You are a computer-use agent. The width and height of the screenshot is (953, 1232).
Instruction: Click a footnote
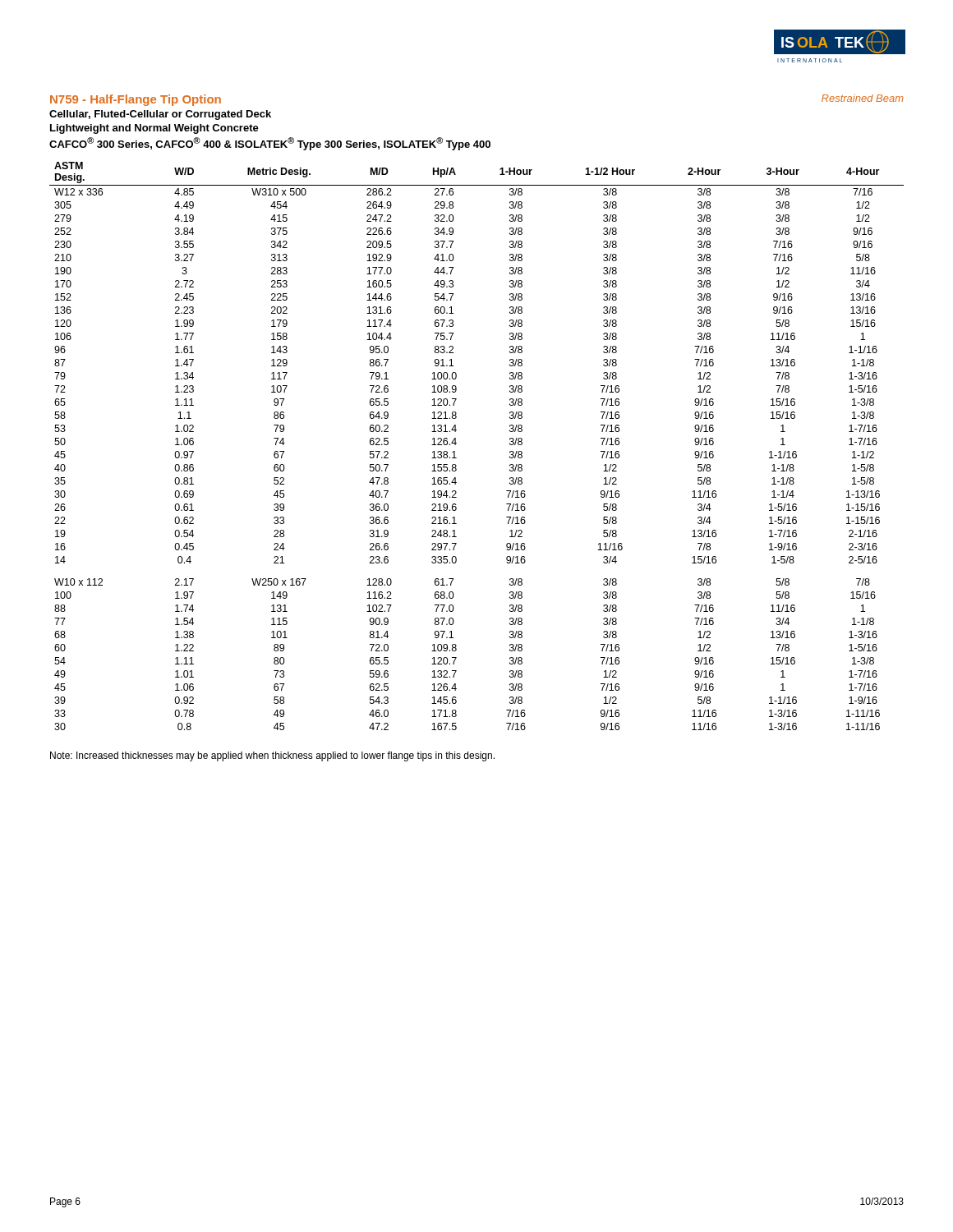pyautogui.click(x=272, y=756)
